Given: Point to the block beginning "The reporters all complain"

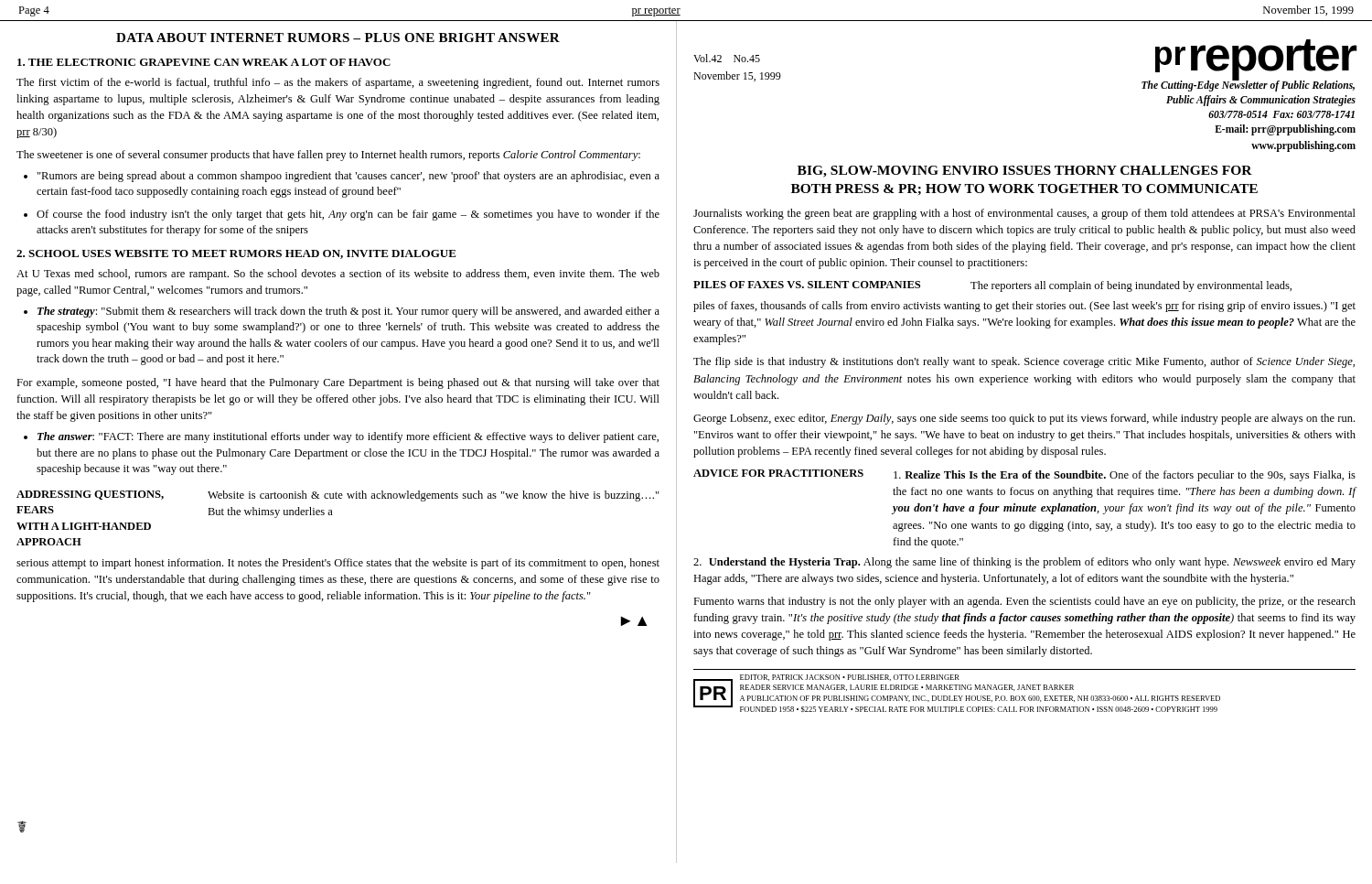Looking at the screenshot, I should tap(1131, 285).
